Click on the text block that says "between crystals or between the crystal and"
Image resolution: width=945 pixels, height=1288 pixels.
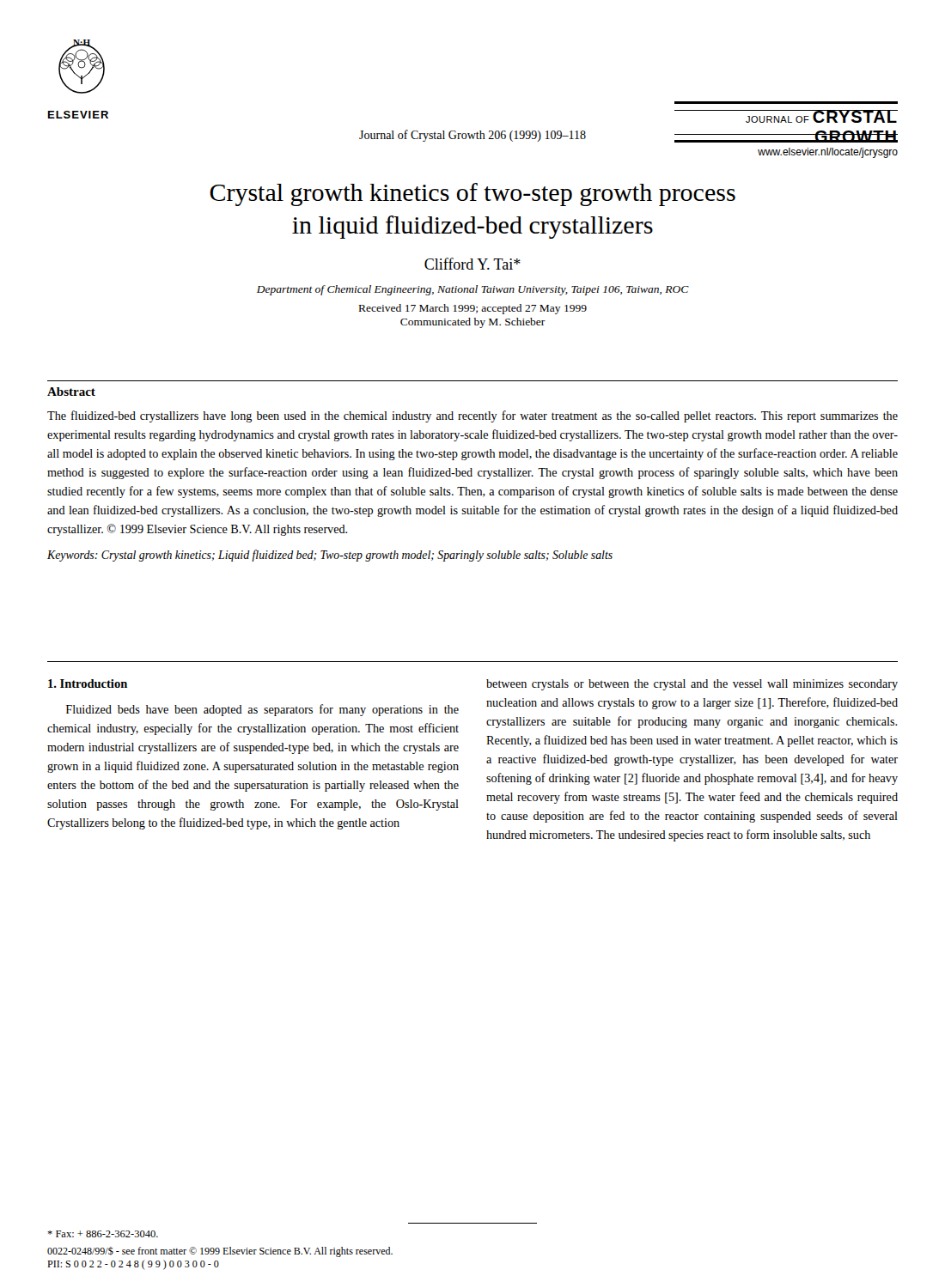pyautogui.click(x=692, y=759)
